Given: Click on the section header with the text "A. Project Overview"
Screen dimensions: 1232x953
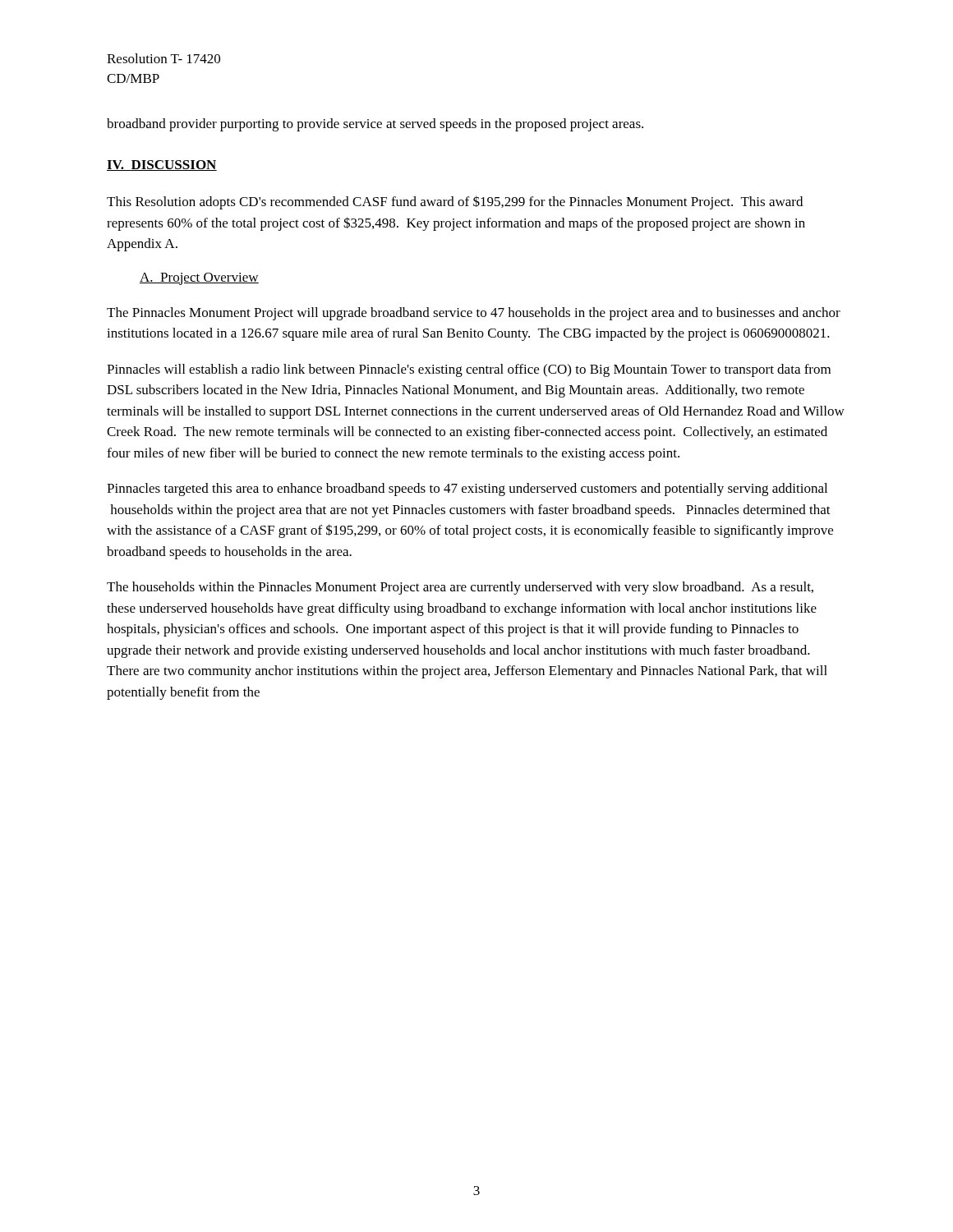Looking at the screenshot, I should click(199, 277).
